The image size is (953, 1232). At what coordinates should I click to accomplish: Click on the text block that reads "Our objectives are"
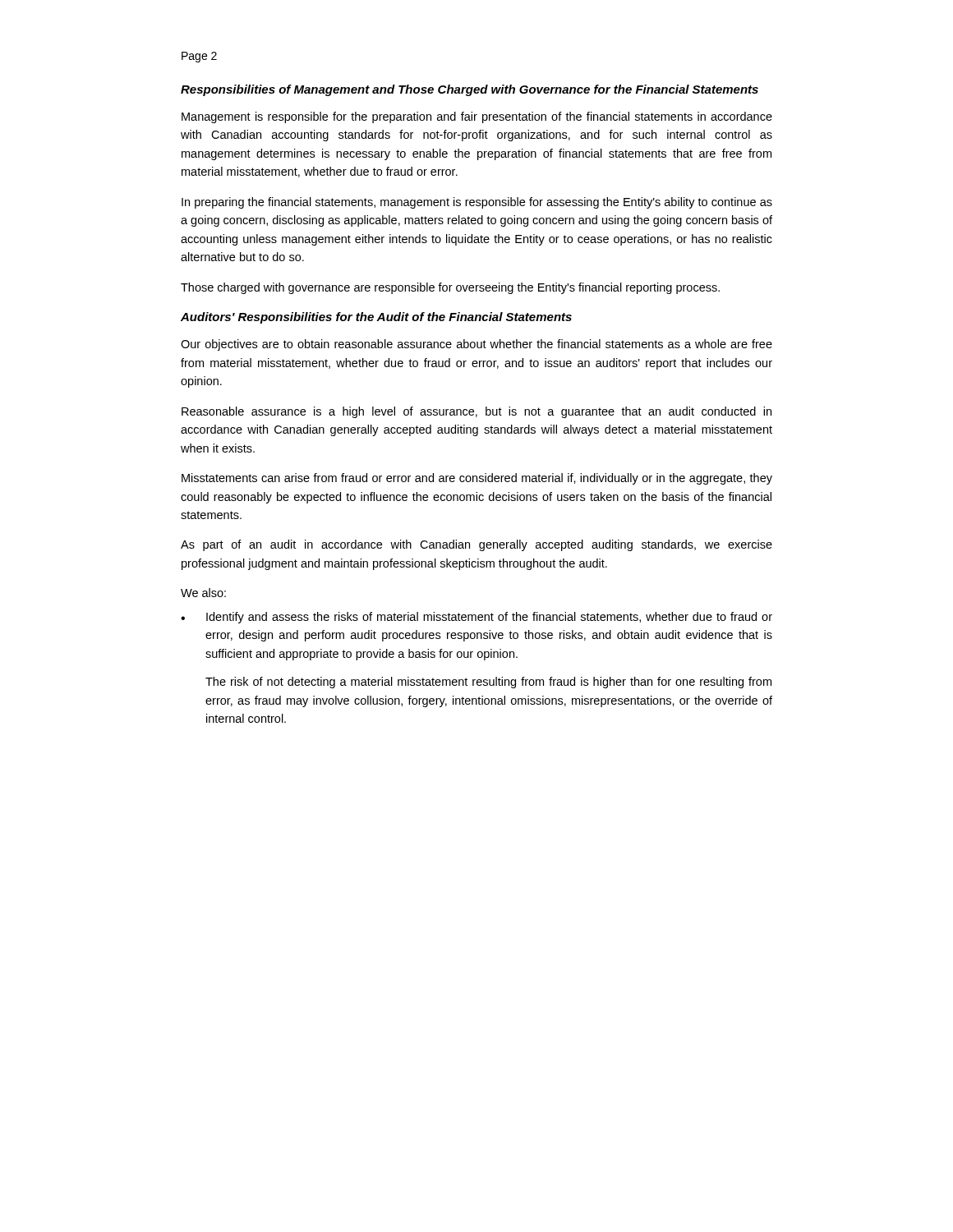(x=476, y=363)
